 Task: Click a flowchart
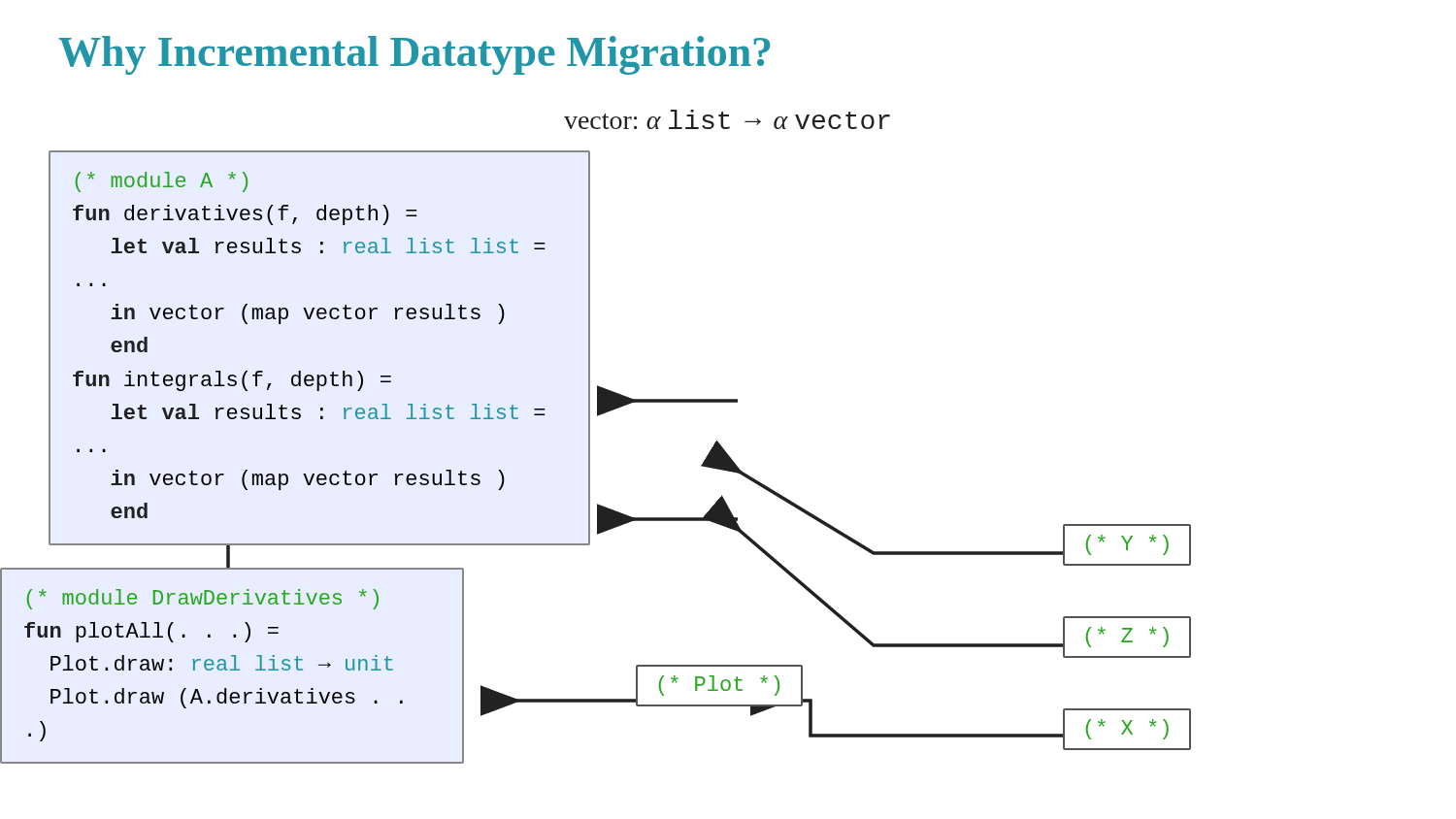coord(728,485)
